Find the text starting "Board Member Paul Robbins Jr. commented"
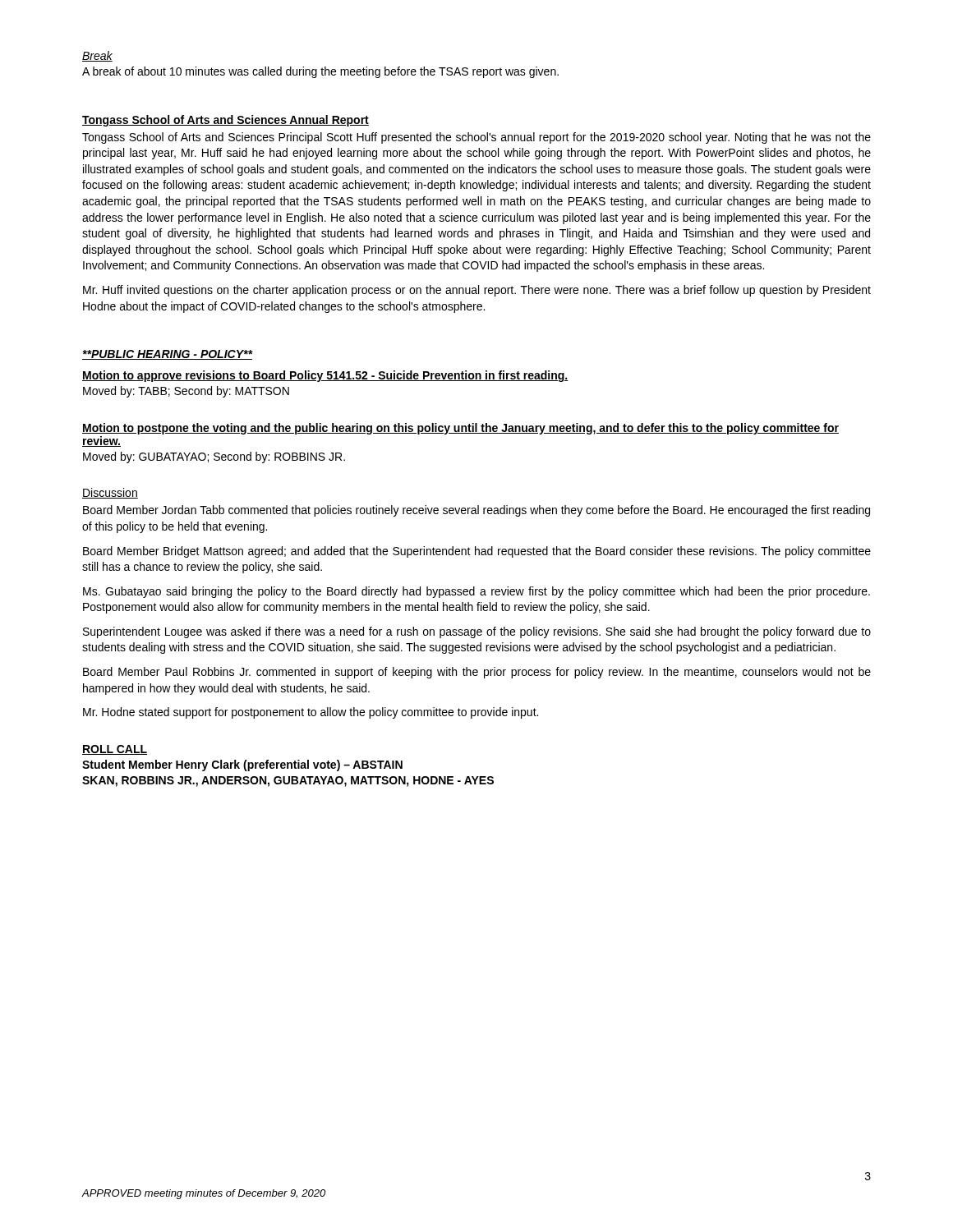This screenshot has width=953, height=1232. pyautogui.click(x=476, y=681)
